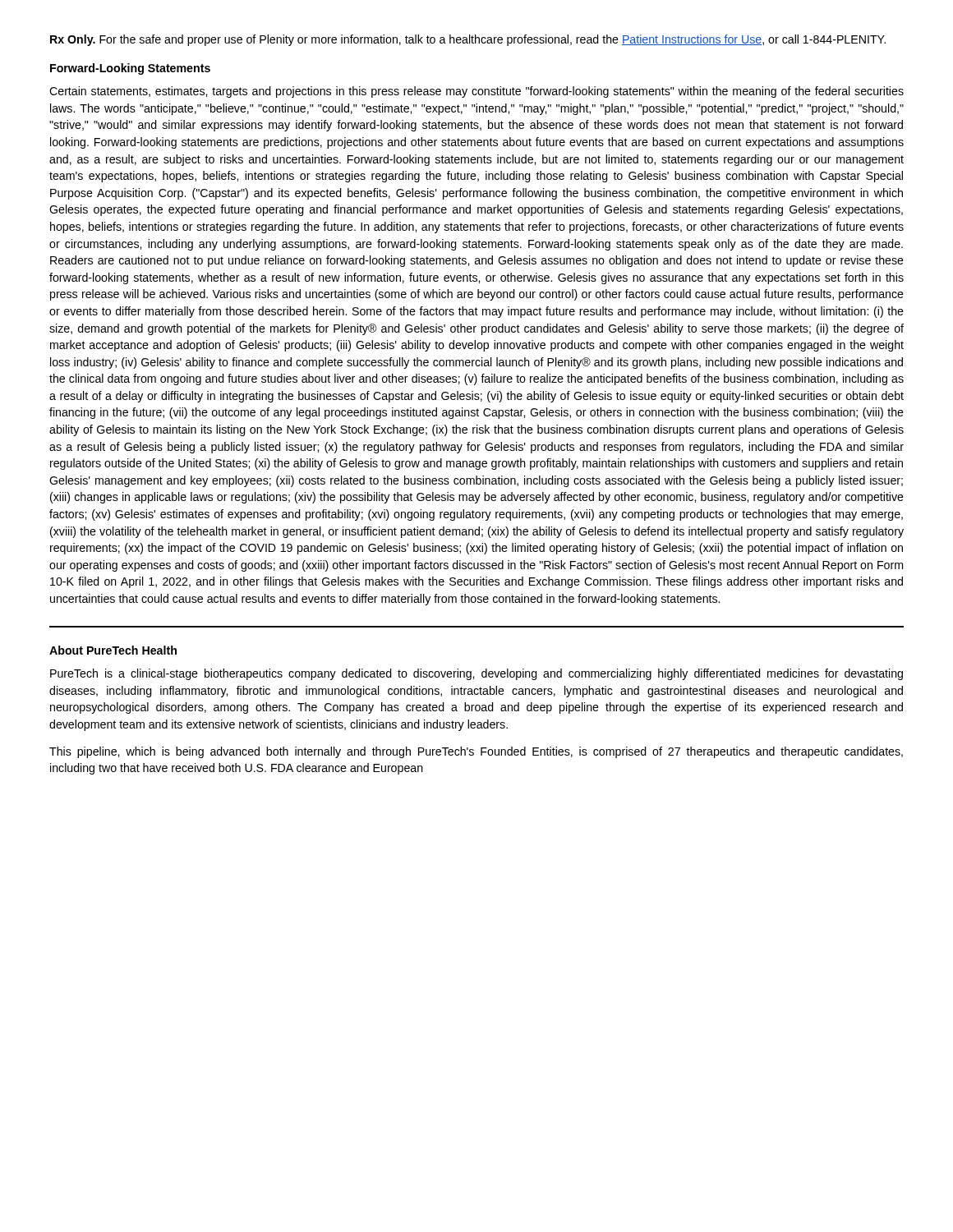Screen dimensions: 1232x953
Task: Point to the passage starting "About PureTech Health"
Action: 113,650
